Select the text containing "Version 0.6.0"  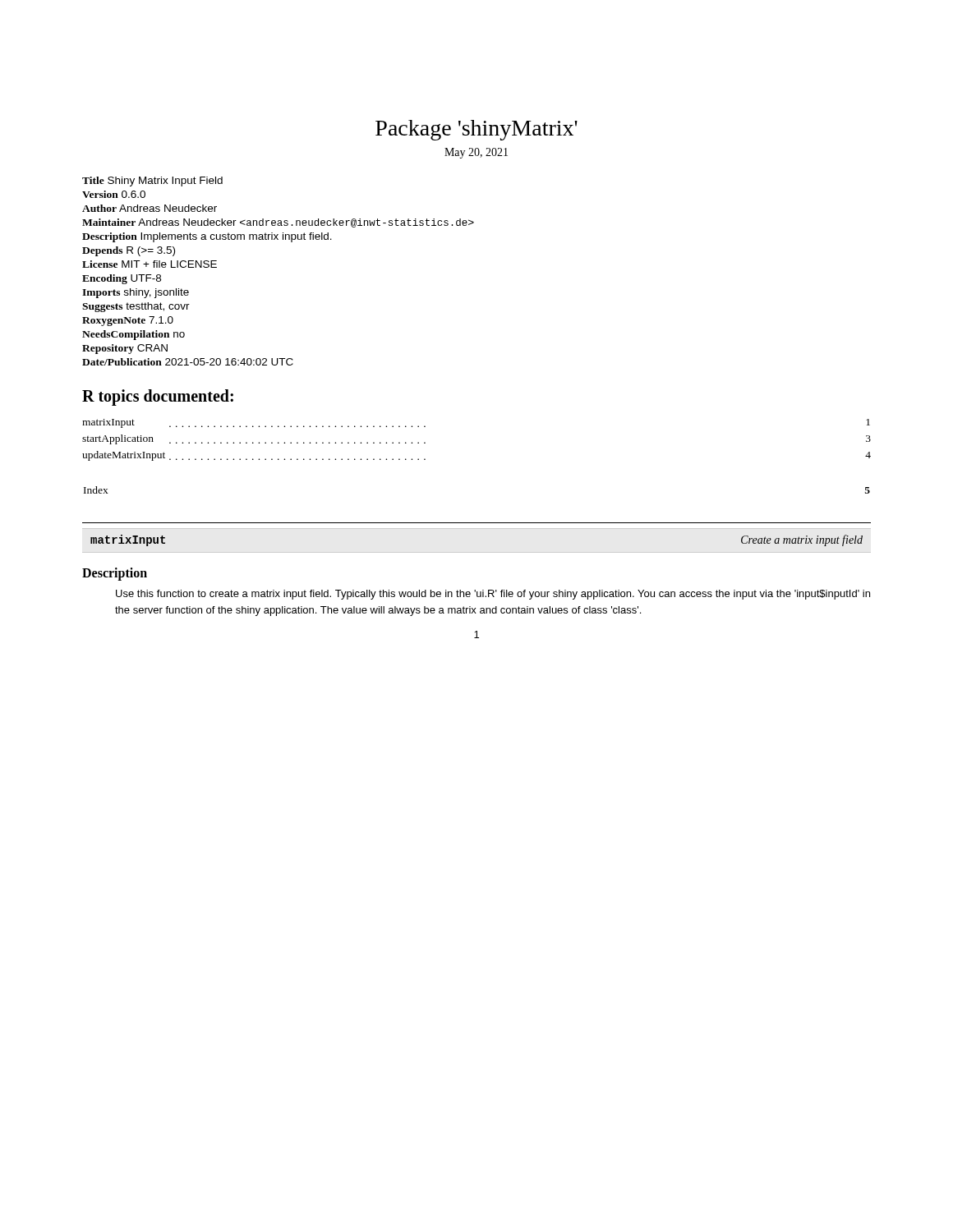114,194
